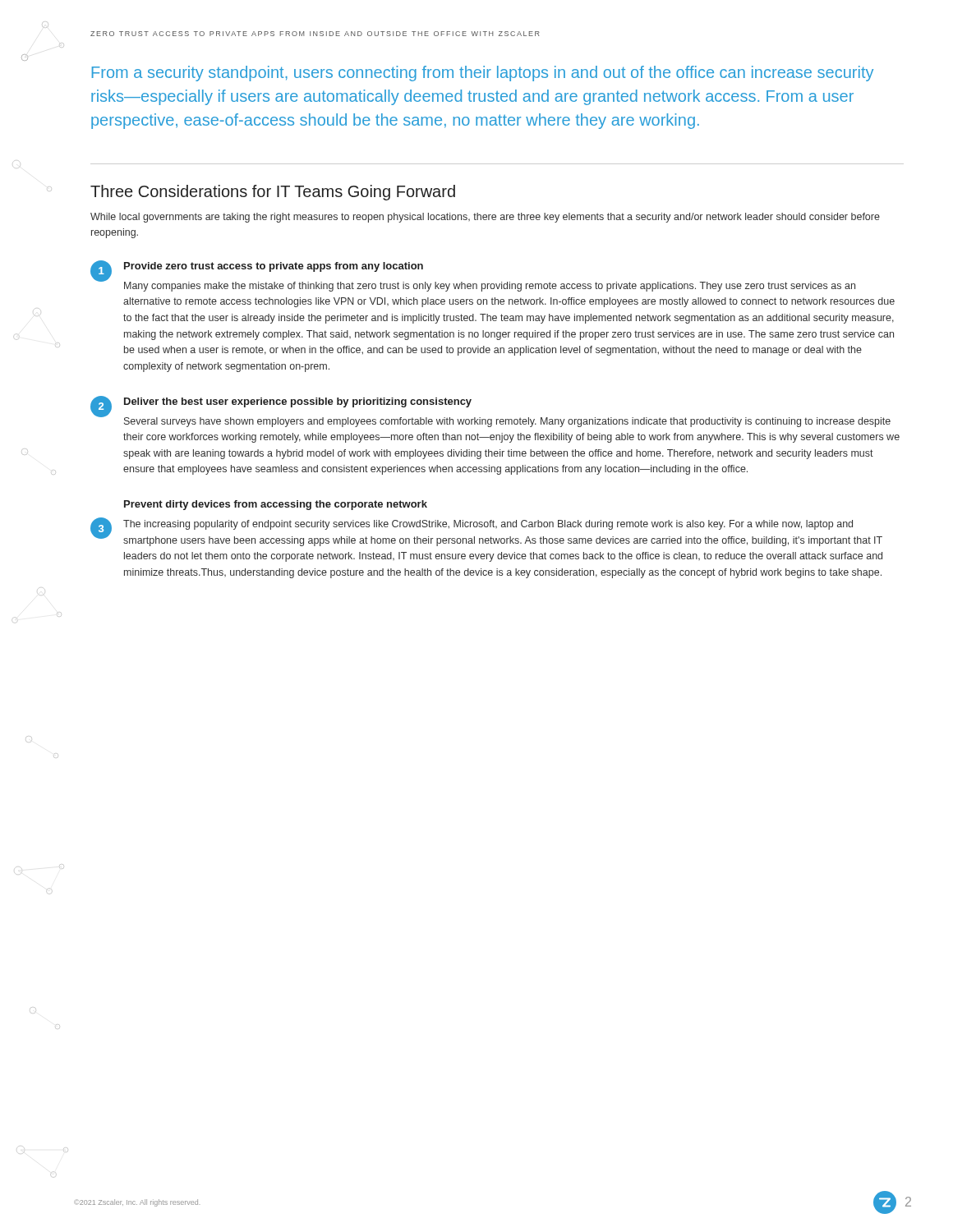Select the text block starting "1 Provide zero trust access to private apps"
953x1232 pixels.
click(x=497, y=317)
